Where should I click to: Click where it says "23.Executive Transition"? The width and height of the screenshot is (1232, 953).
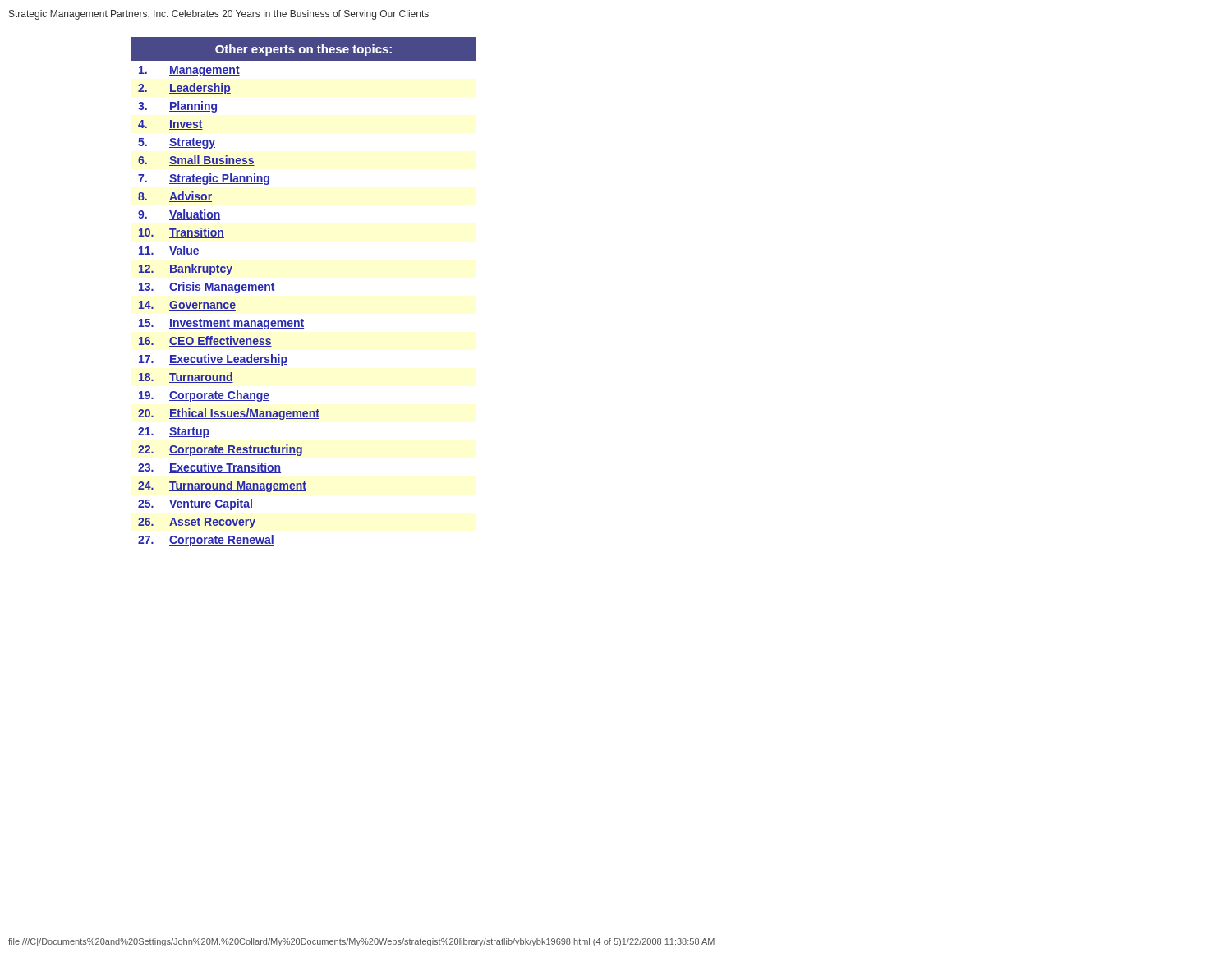[210, 467]
